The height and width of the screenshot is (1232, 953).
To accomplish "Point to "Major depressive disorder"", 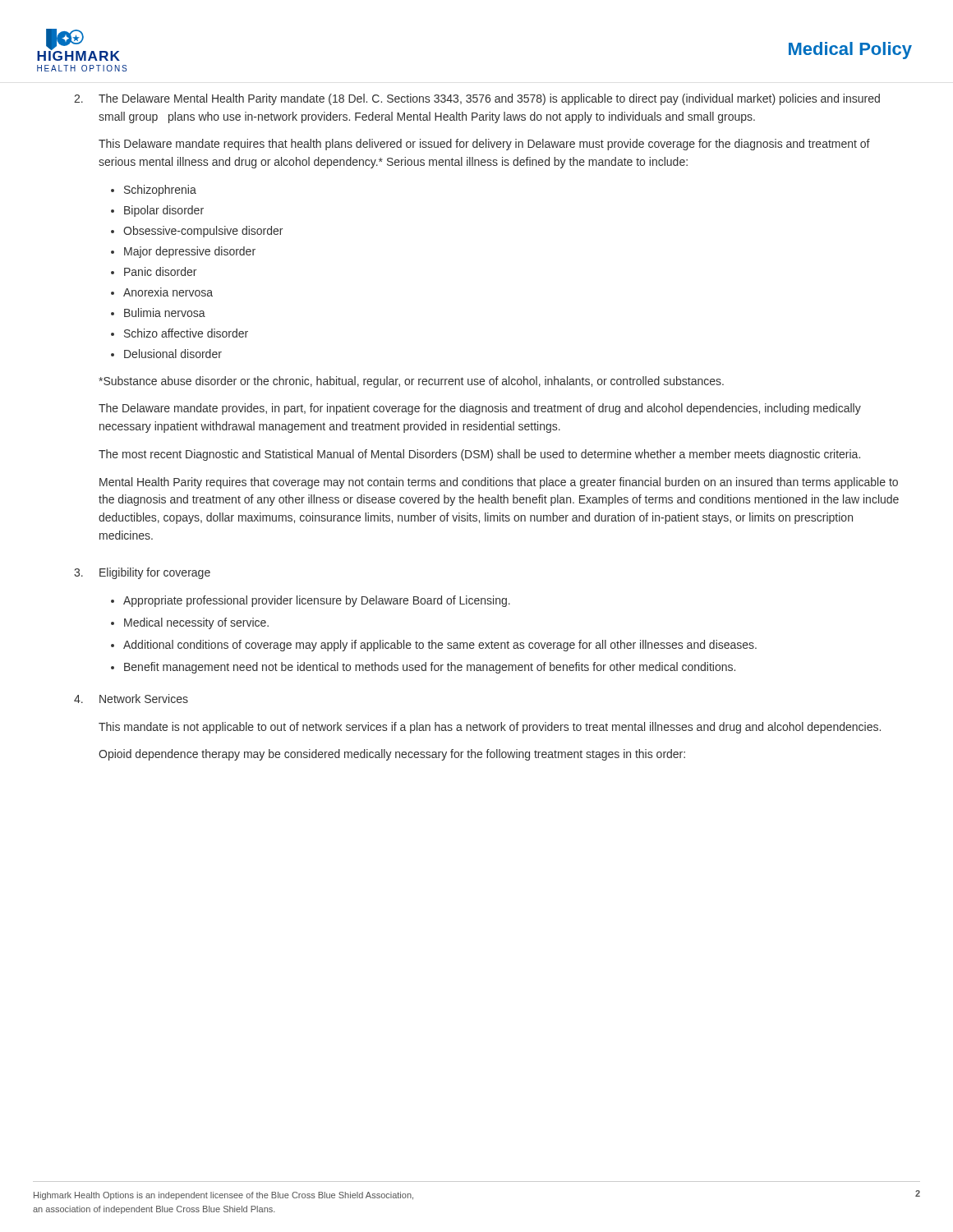I will [x=189, y=251].
